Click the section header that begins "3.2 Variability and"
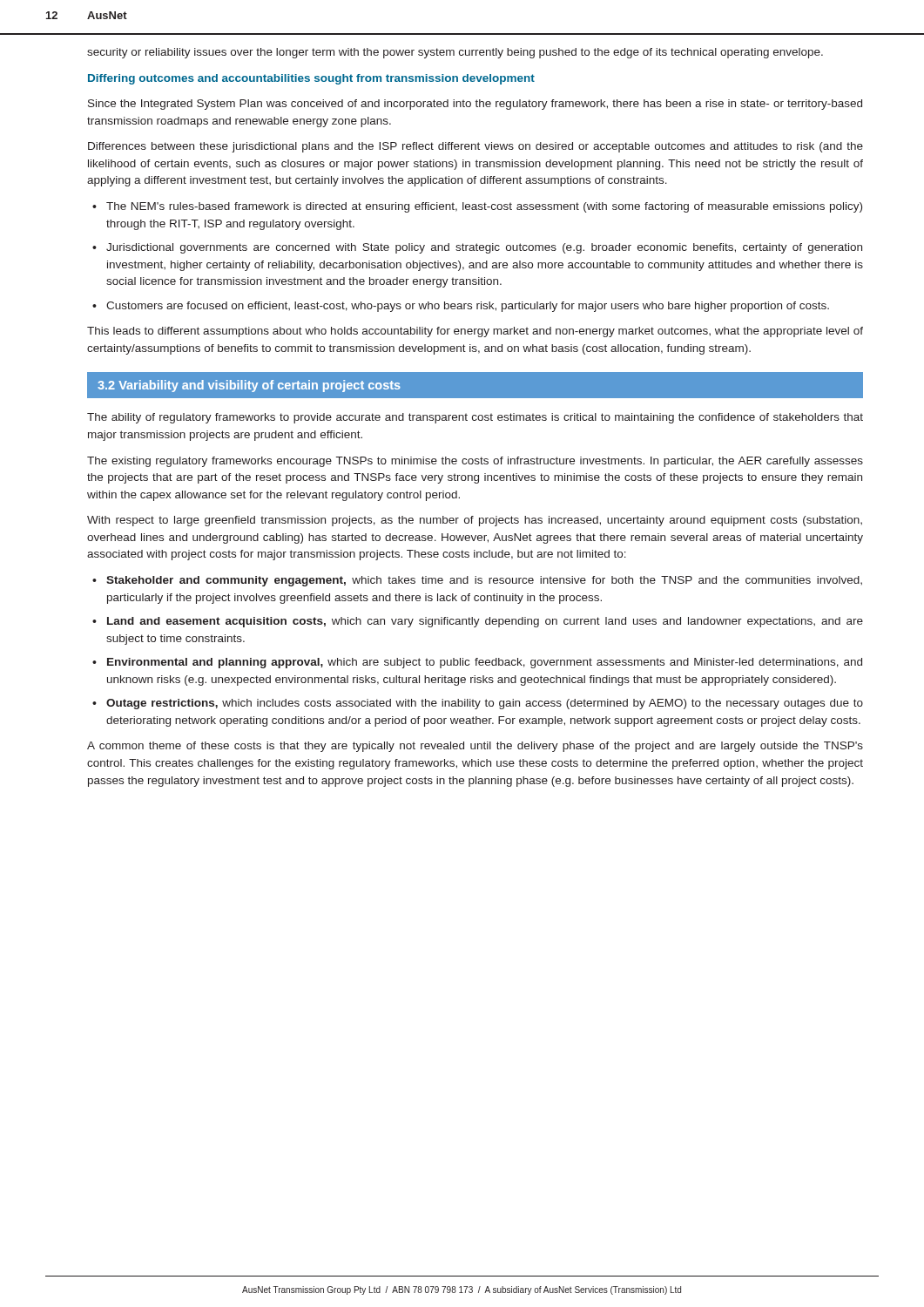 [x=249, y=386]
